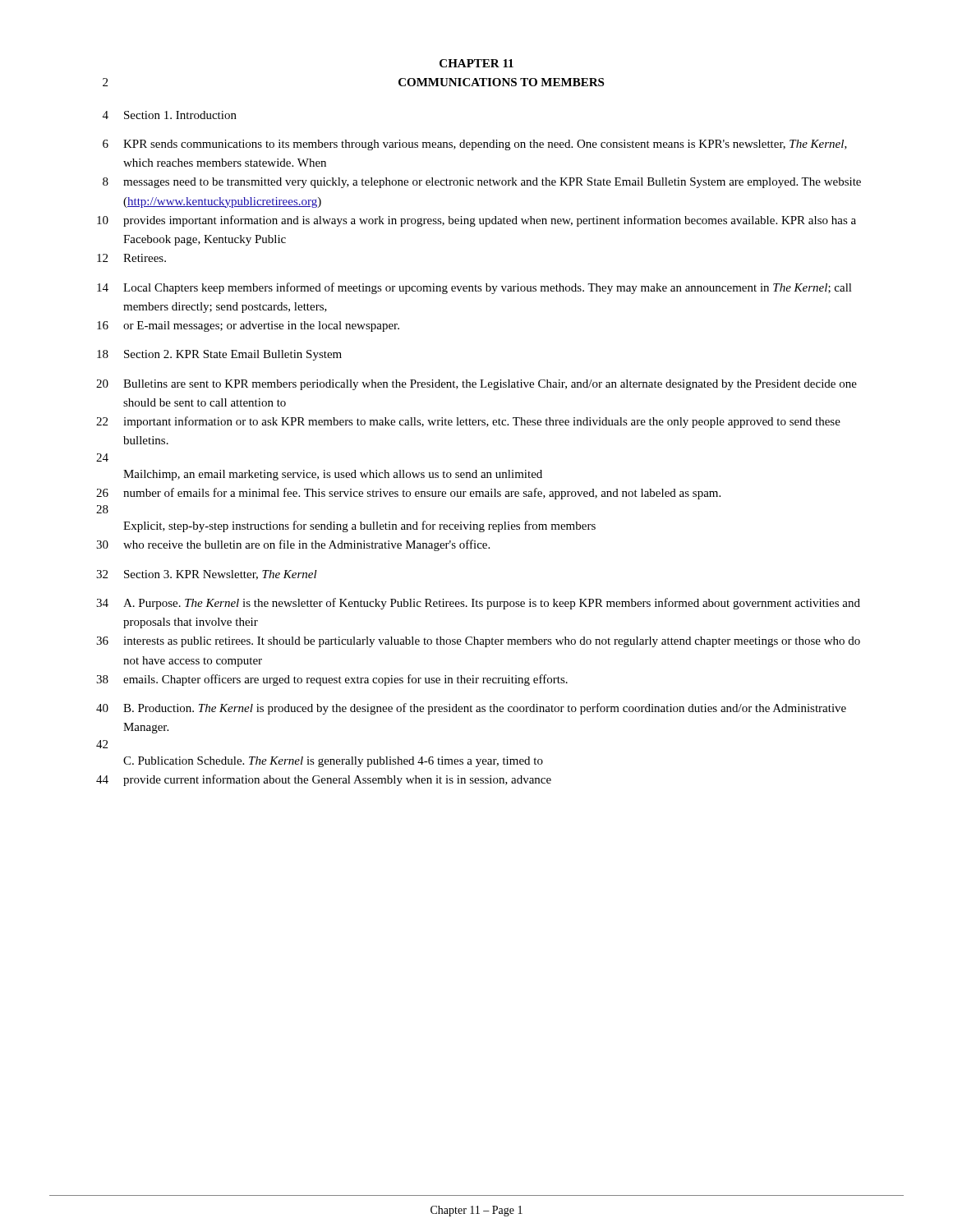Image resolution: width=953 pixels, height=1232 pixels.
Task: Point to the element starting "Section 1. Introduction"
Action: 180,115
